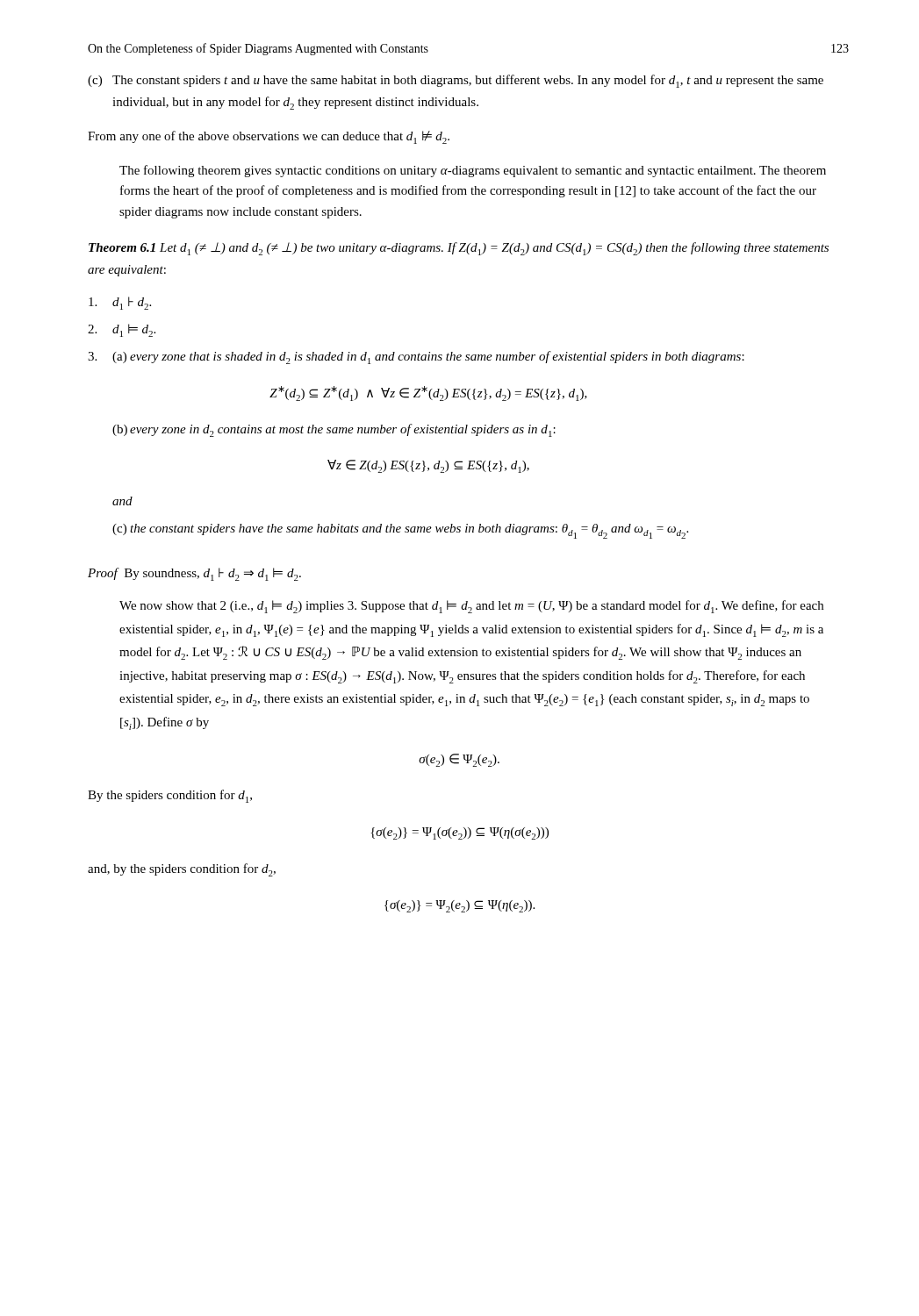Locate the block of text that opens with "By the spiders"

click(x=170, y=797)
